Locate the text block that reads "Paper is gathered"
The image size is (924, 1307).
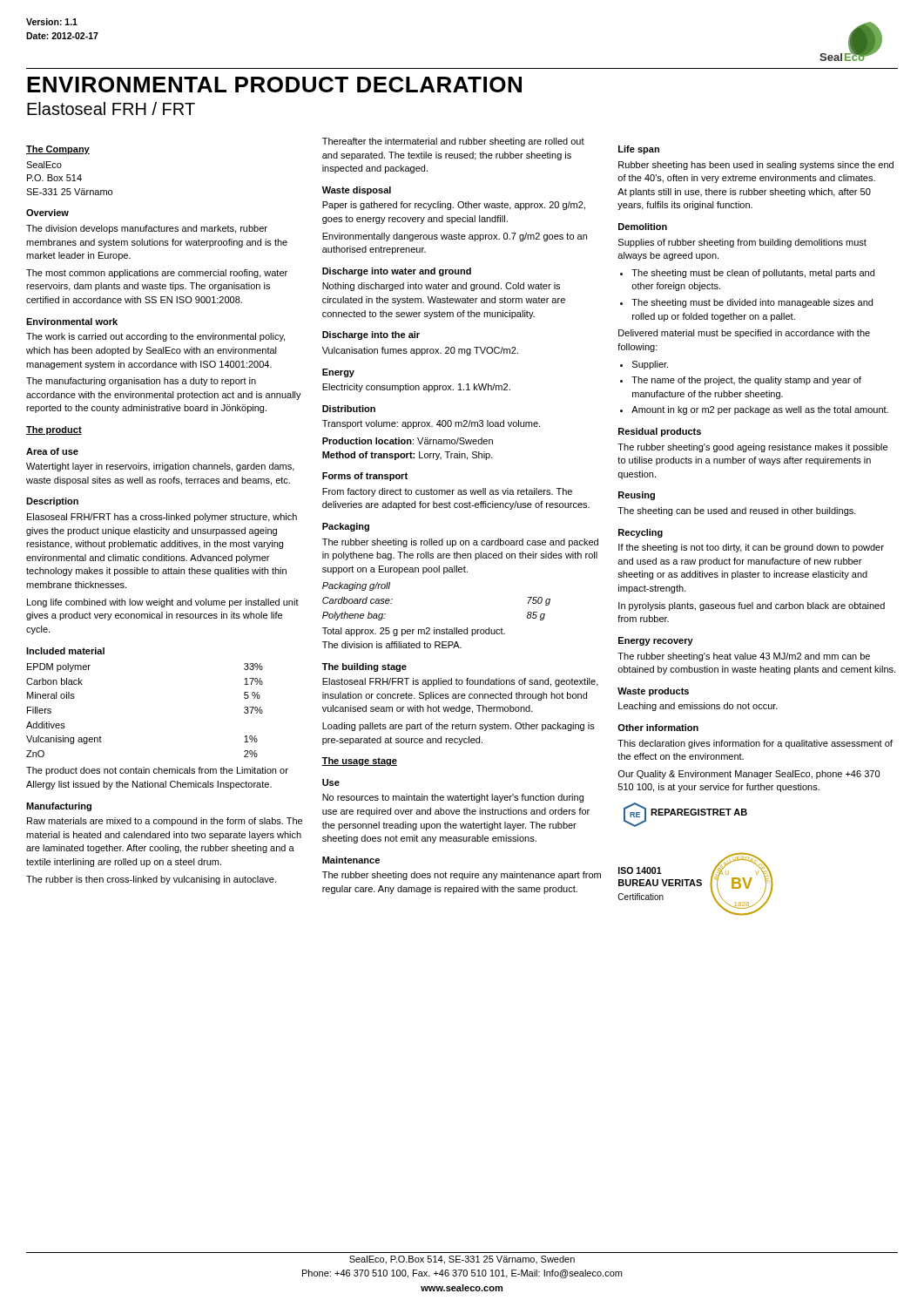tap(462, 228)
